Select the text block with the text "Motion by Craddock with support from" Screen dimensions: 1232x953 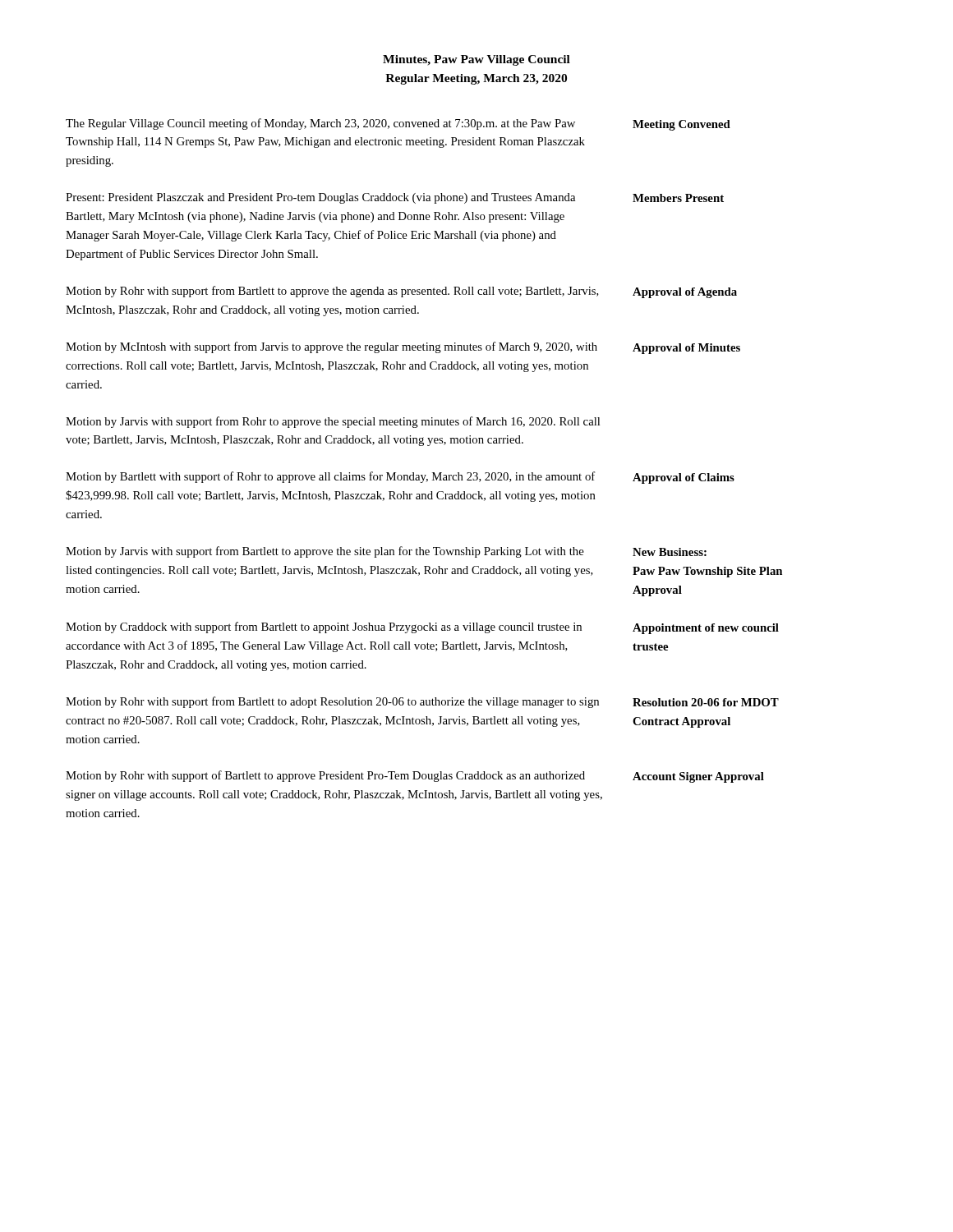(x=324, y=645)
